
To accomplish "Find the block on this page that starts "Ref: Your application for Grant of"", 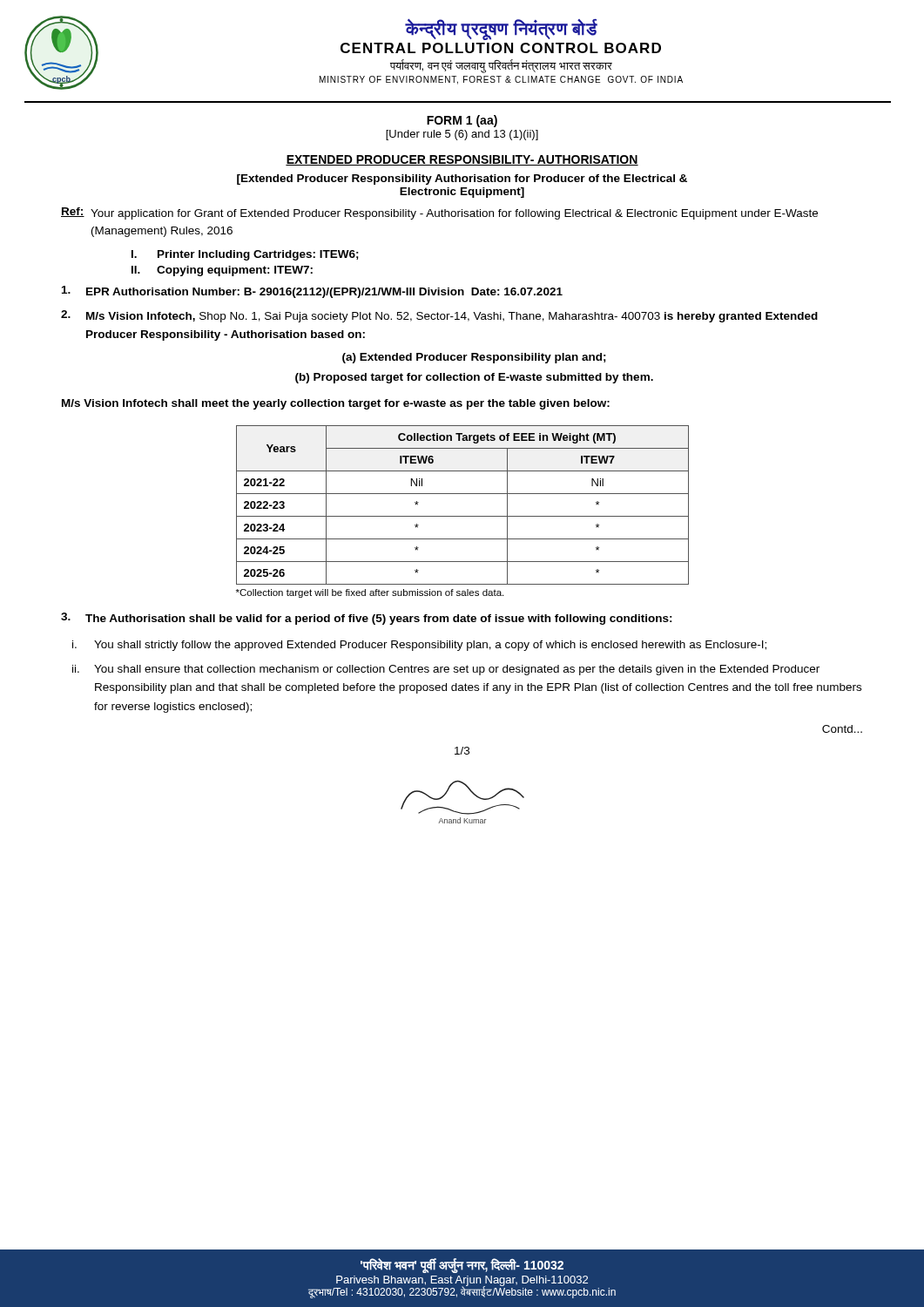I will [x=462, y=222].
